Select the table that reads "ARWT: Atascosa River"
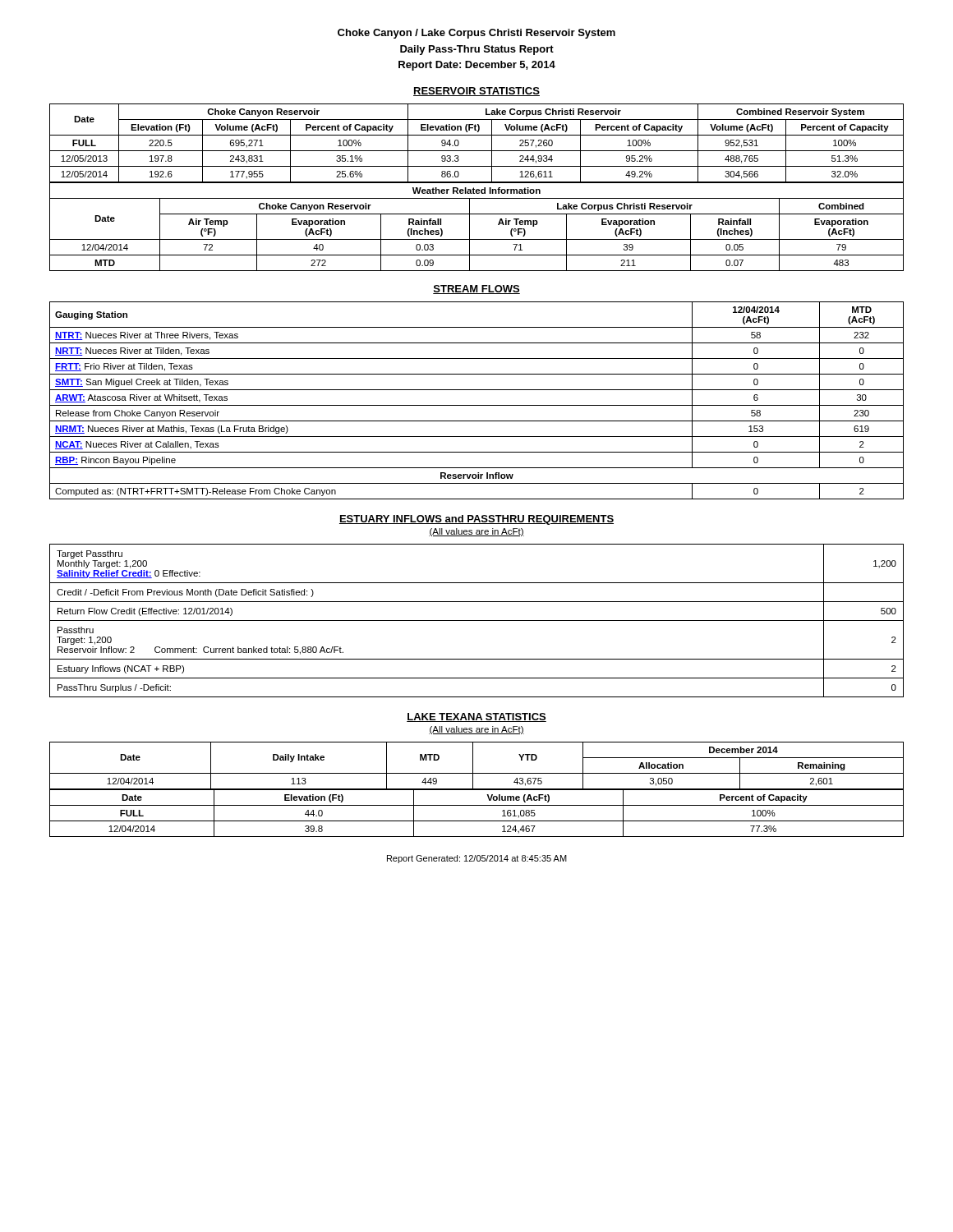 point(476,400)
